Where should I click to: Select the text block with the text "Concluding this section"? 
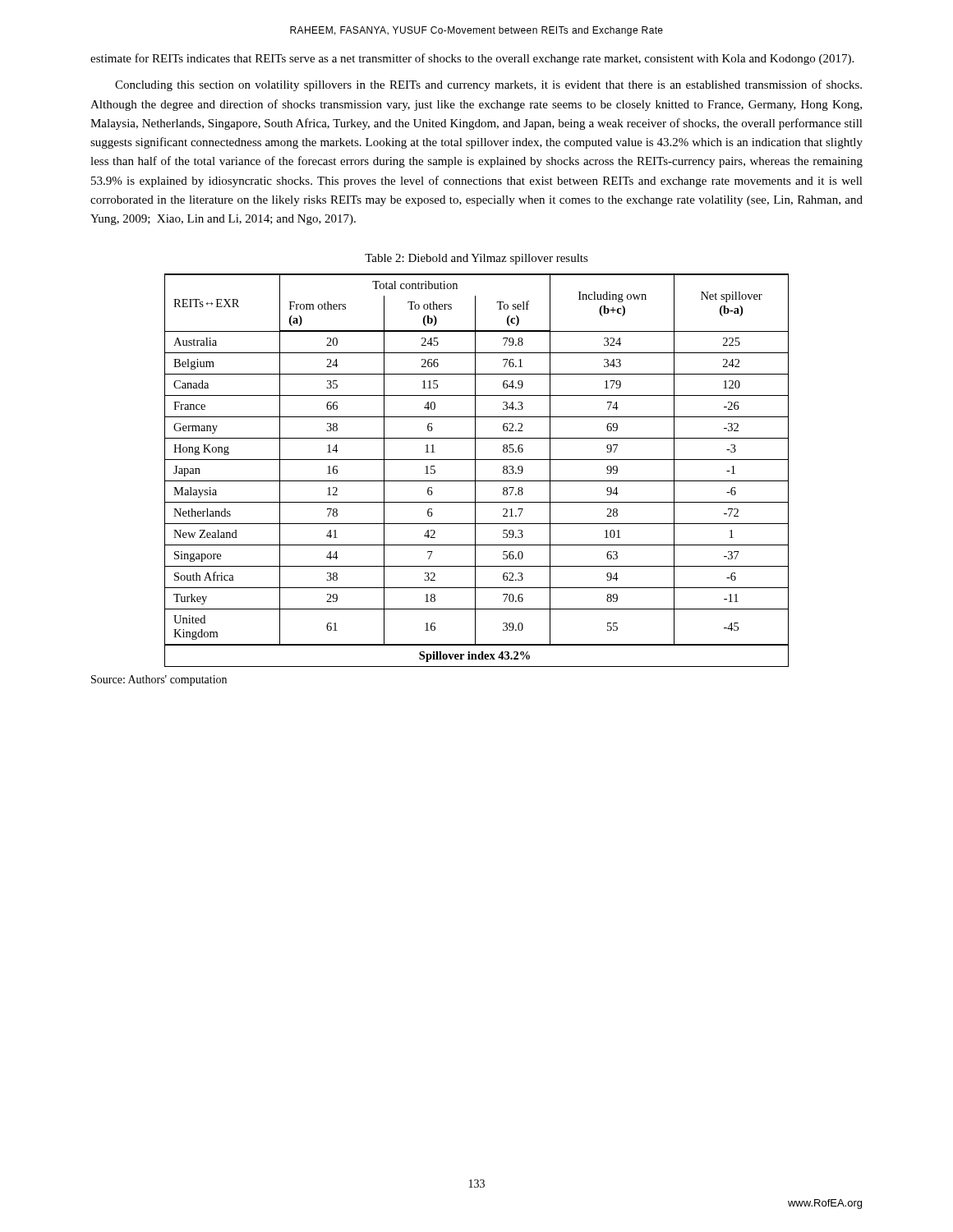[x=476, y=152]
